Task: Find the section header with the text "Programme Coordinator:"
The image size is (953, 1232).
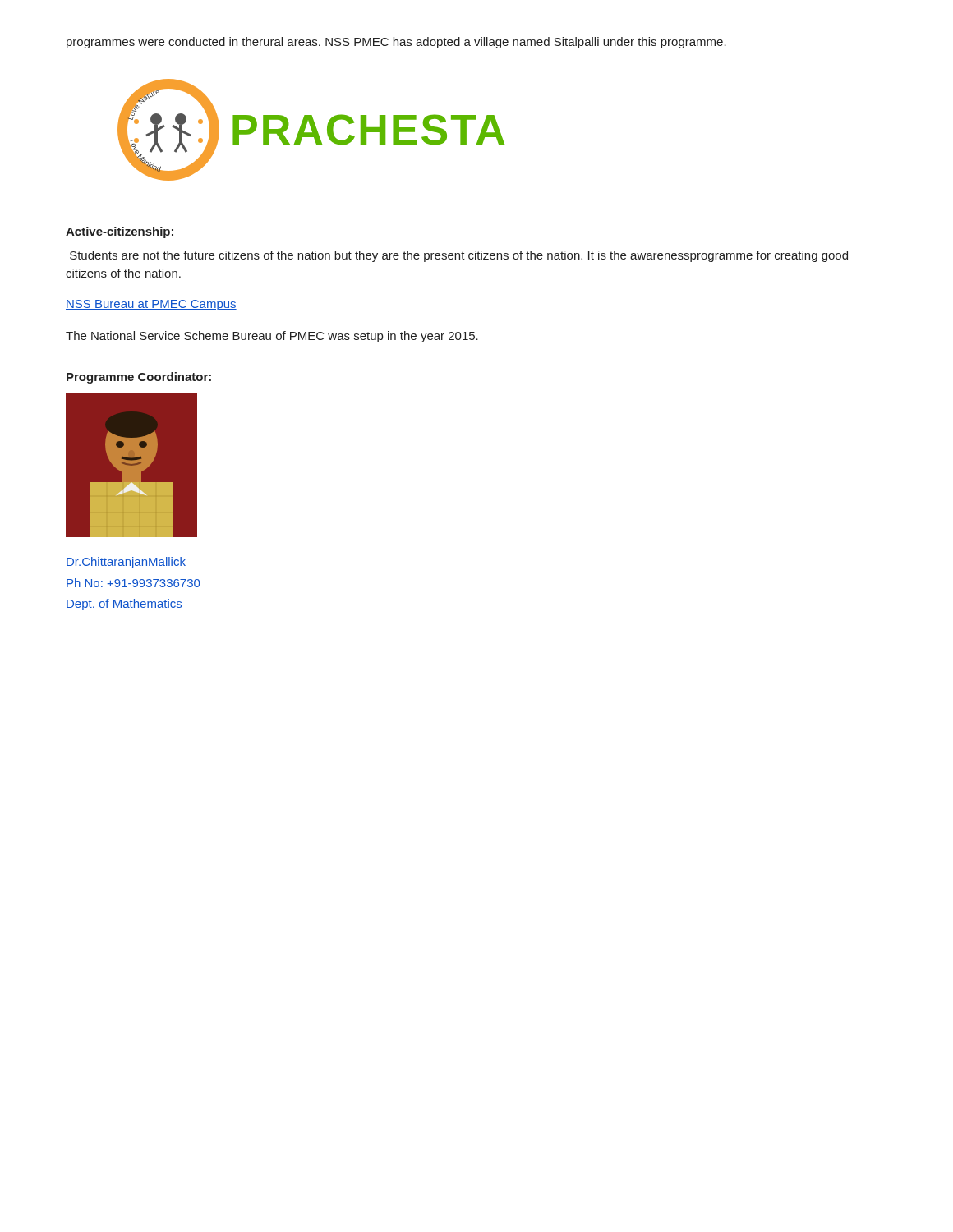Action: pos(139,377)
